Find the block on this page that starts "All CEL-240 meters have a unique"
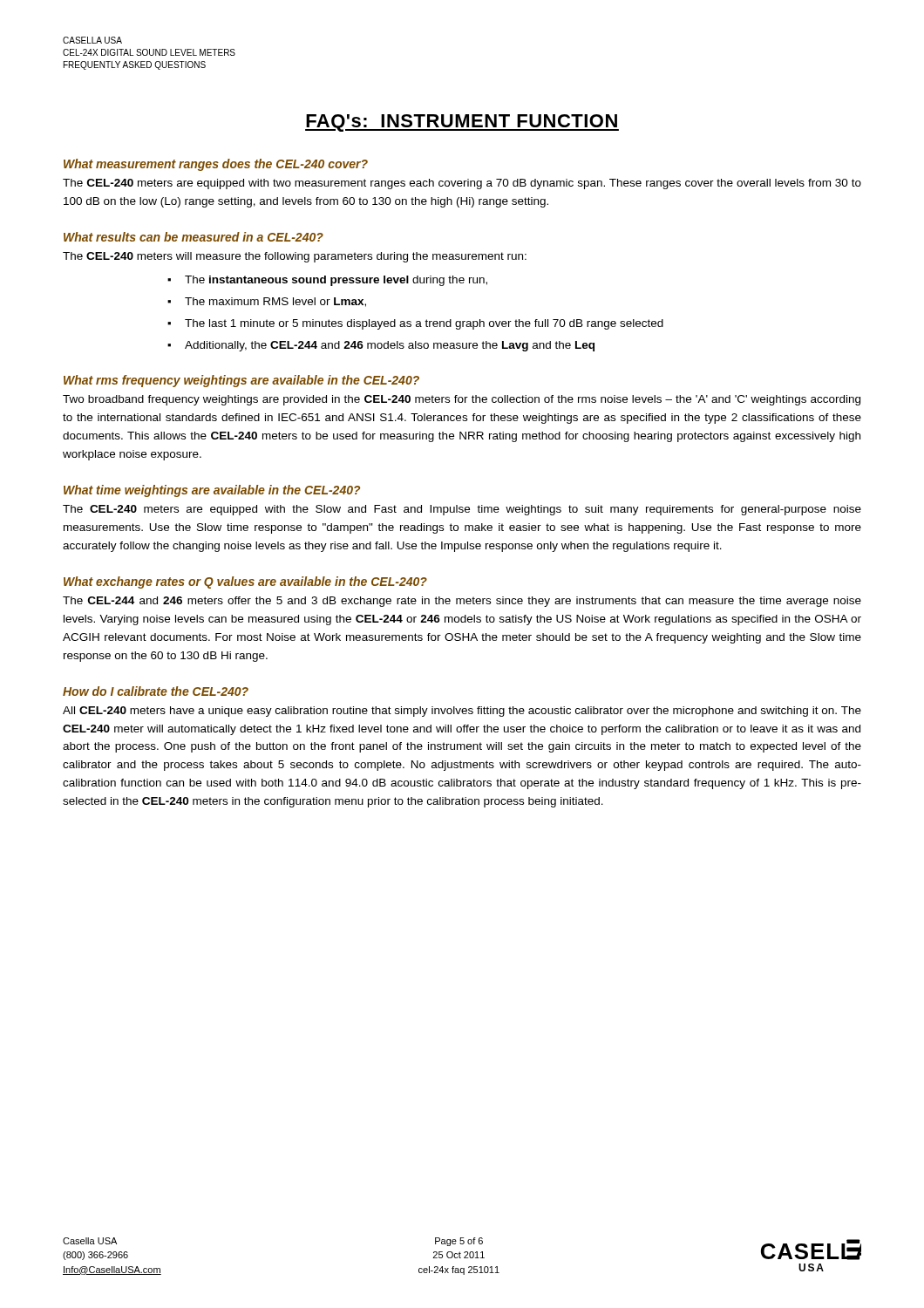Screen dimensions: 1308x924 click(462, 756)
